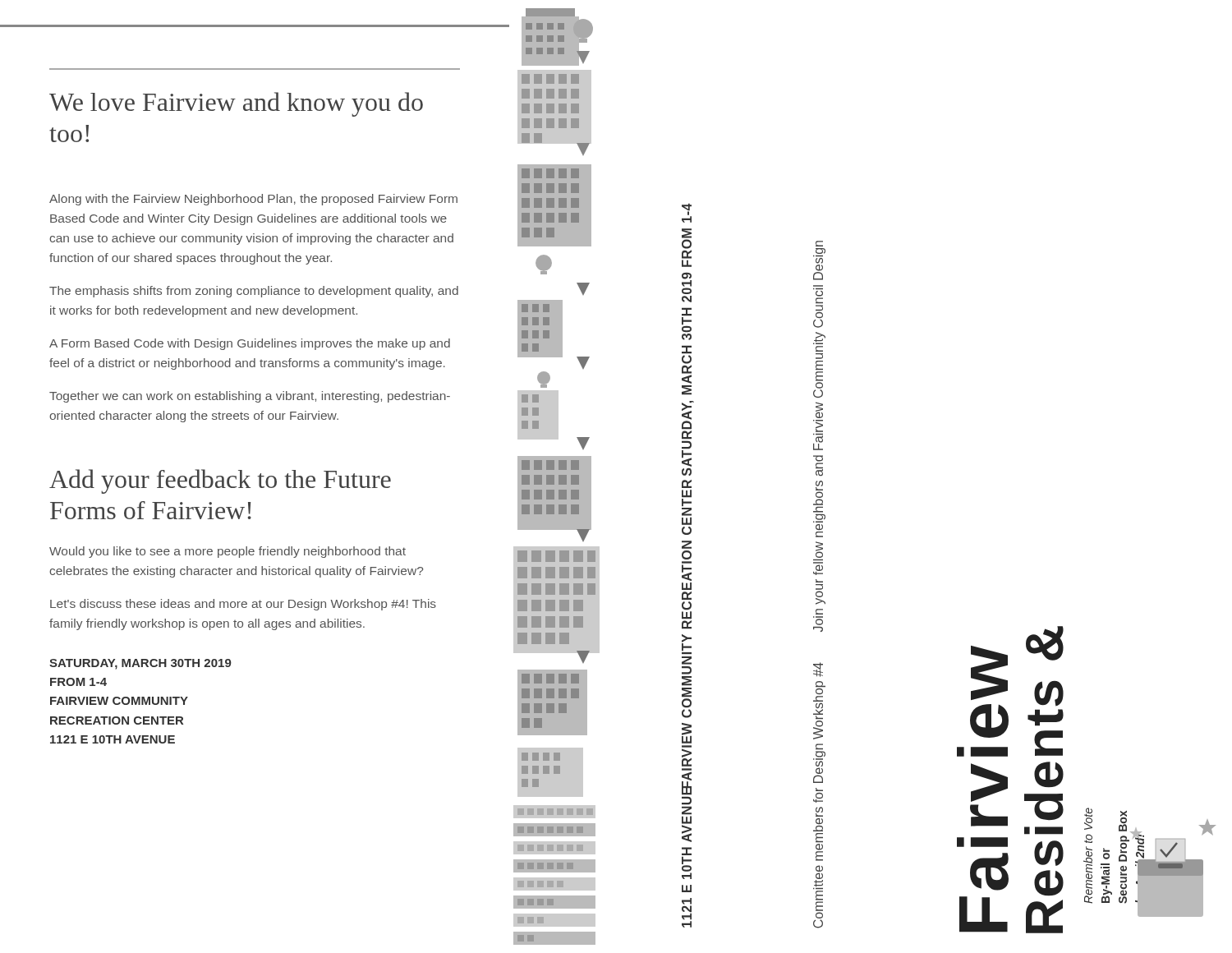Find the text block with the text "A Form Based Code with"
Viewport: 1232px width, 953px height.
pos(255,353)
